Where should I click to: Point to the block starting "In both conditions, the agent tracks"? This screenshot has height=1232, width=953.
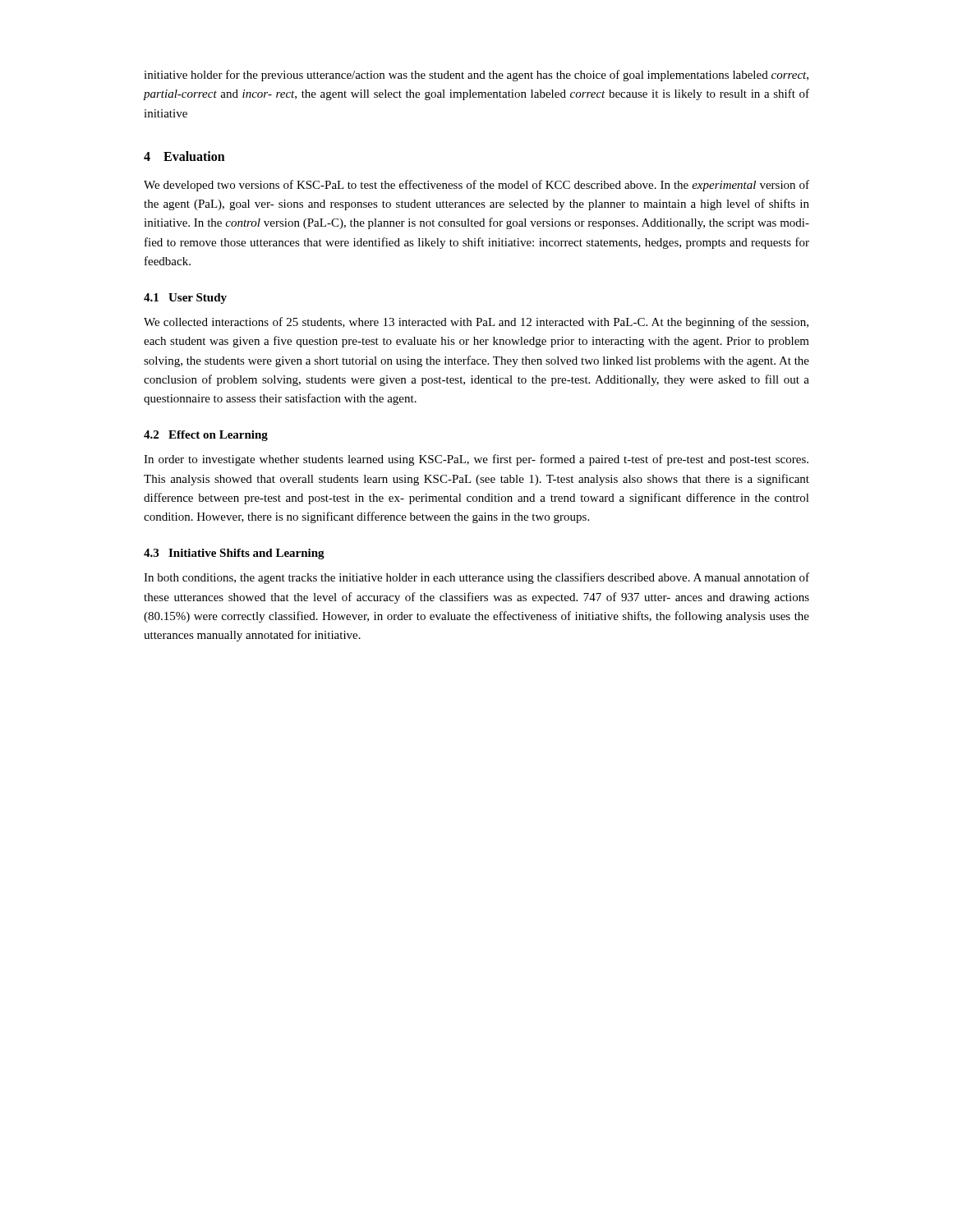pos(476,607)
